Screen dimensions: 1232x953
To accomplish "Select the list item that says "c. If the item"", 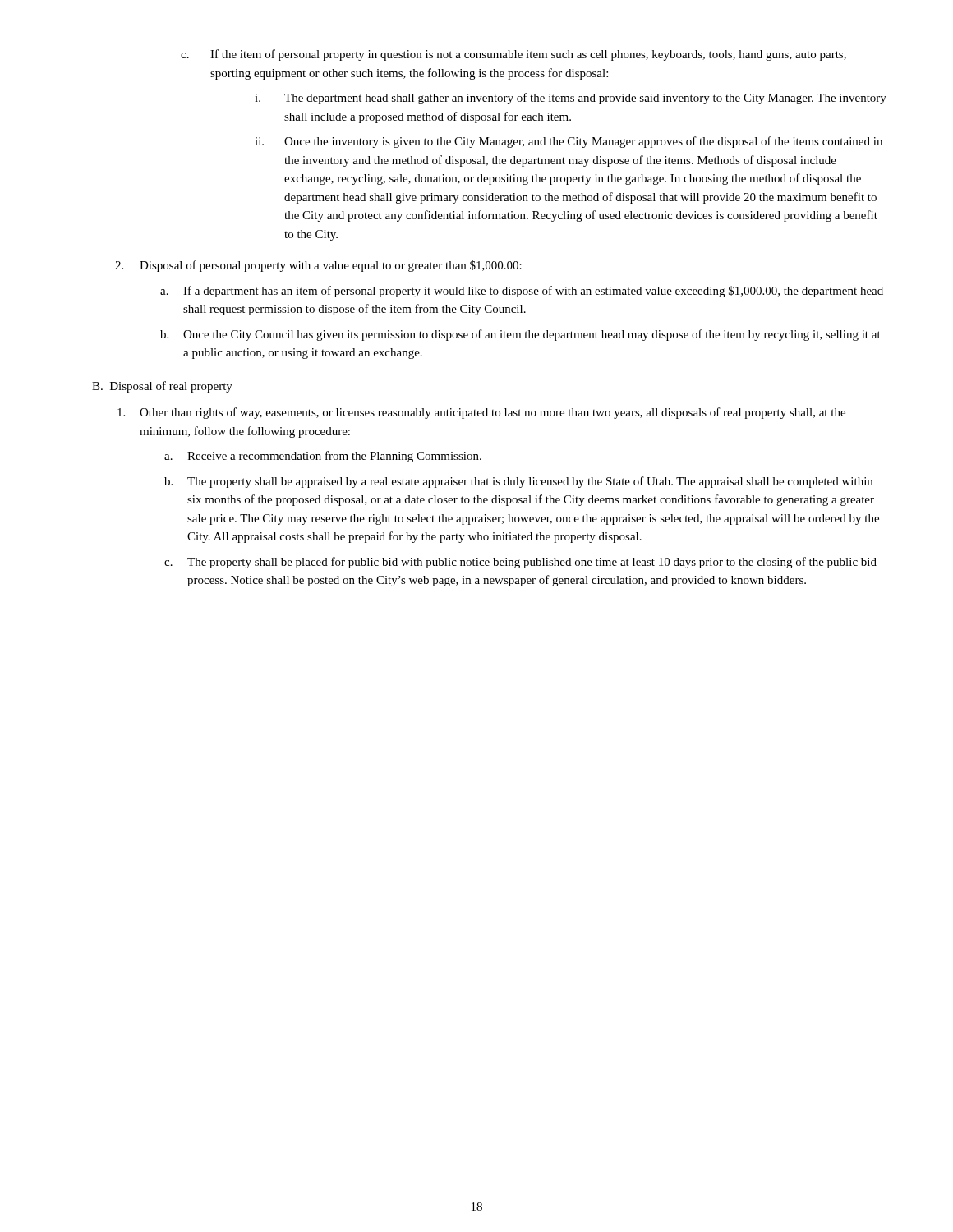I will point(534,64).
